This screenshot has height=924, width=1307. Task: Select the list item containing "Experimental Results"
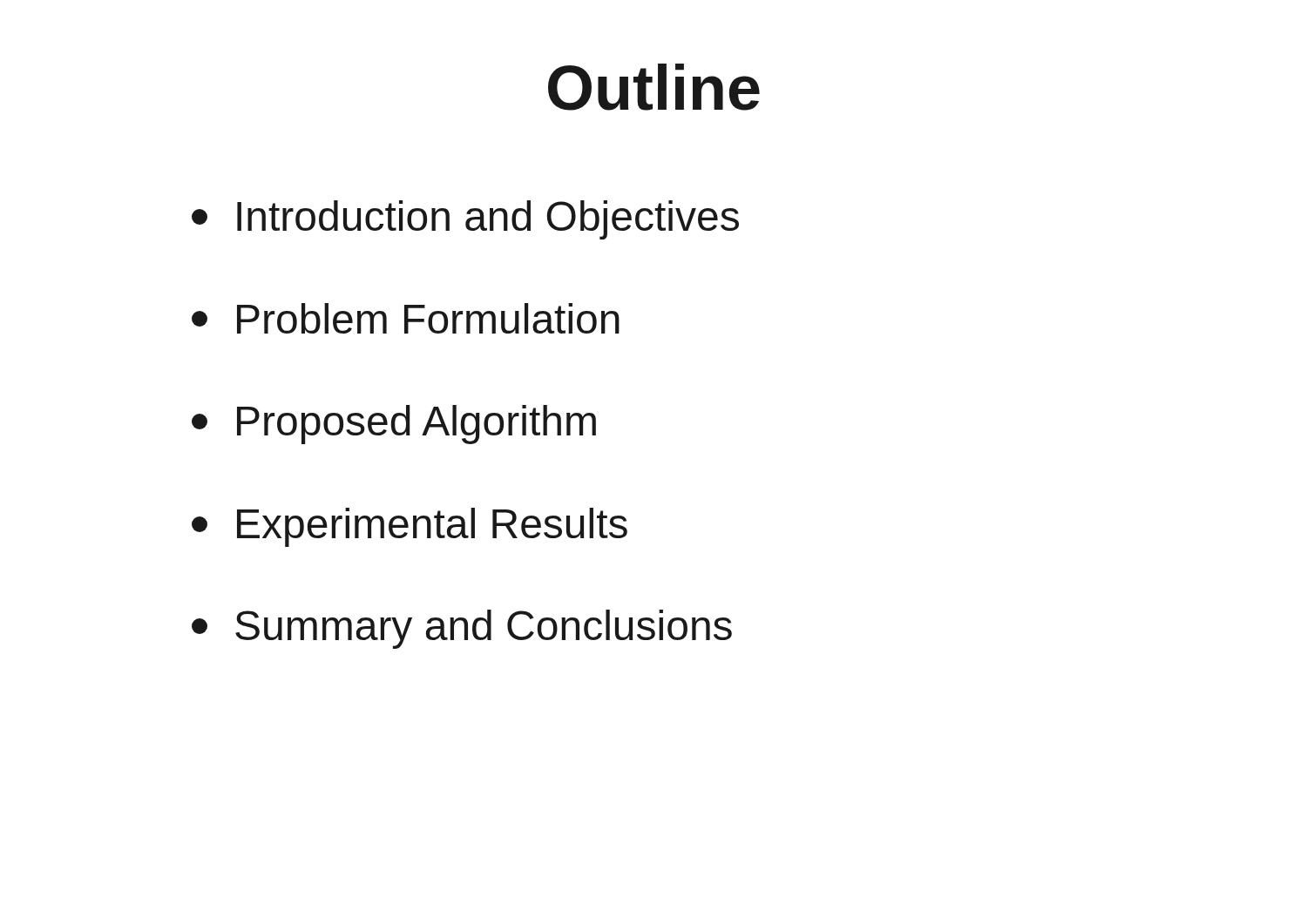point(410,524)
